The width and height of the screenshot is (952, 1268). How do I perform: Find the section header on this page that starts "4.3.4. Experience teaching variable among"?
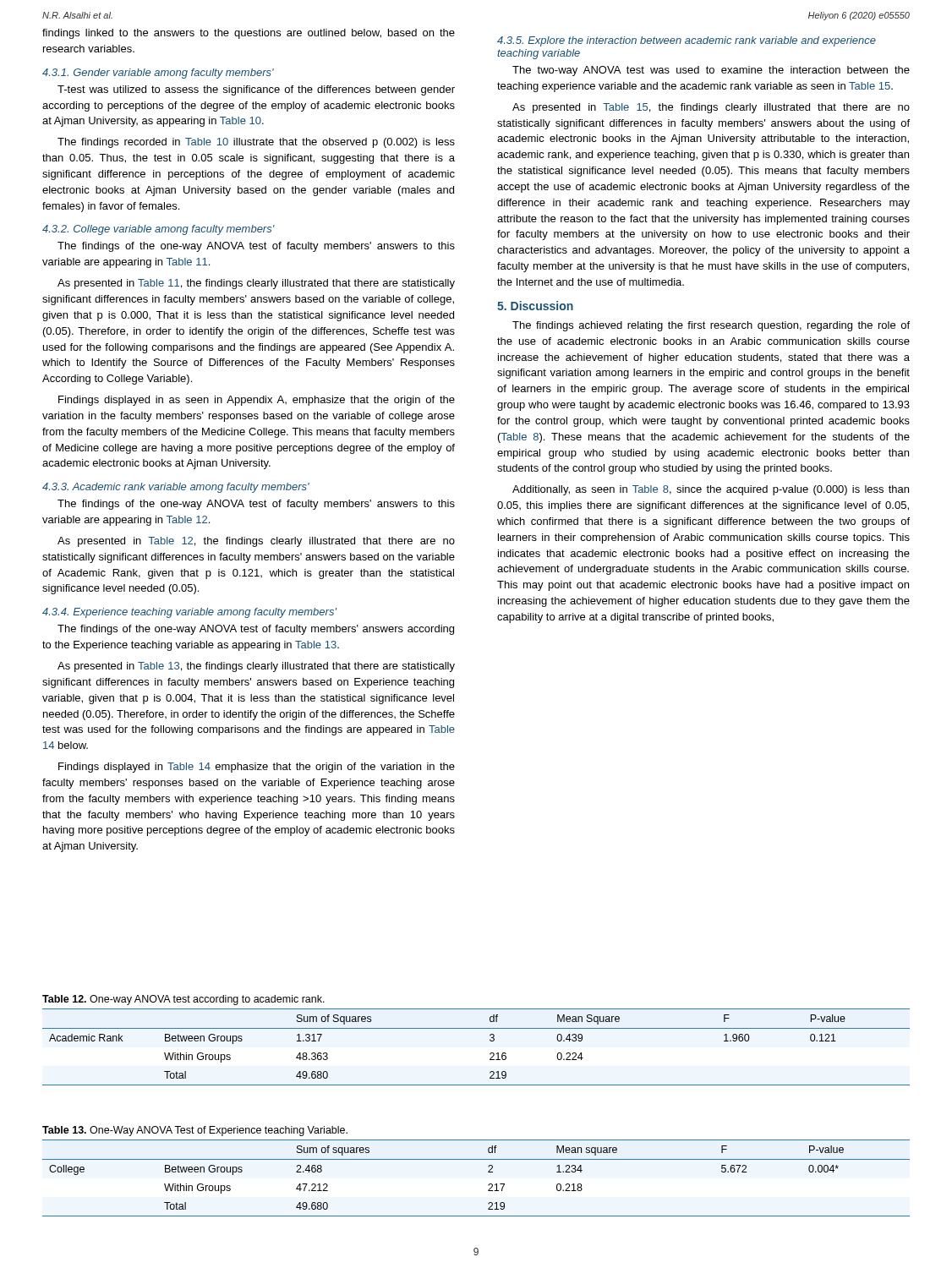point(189,612)
